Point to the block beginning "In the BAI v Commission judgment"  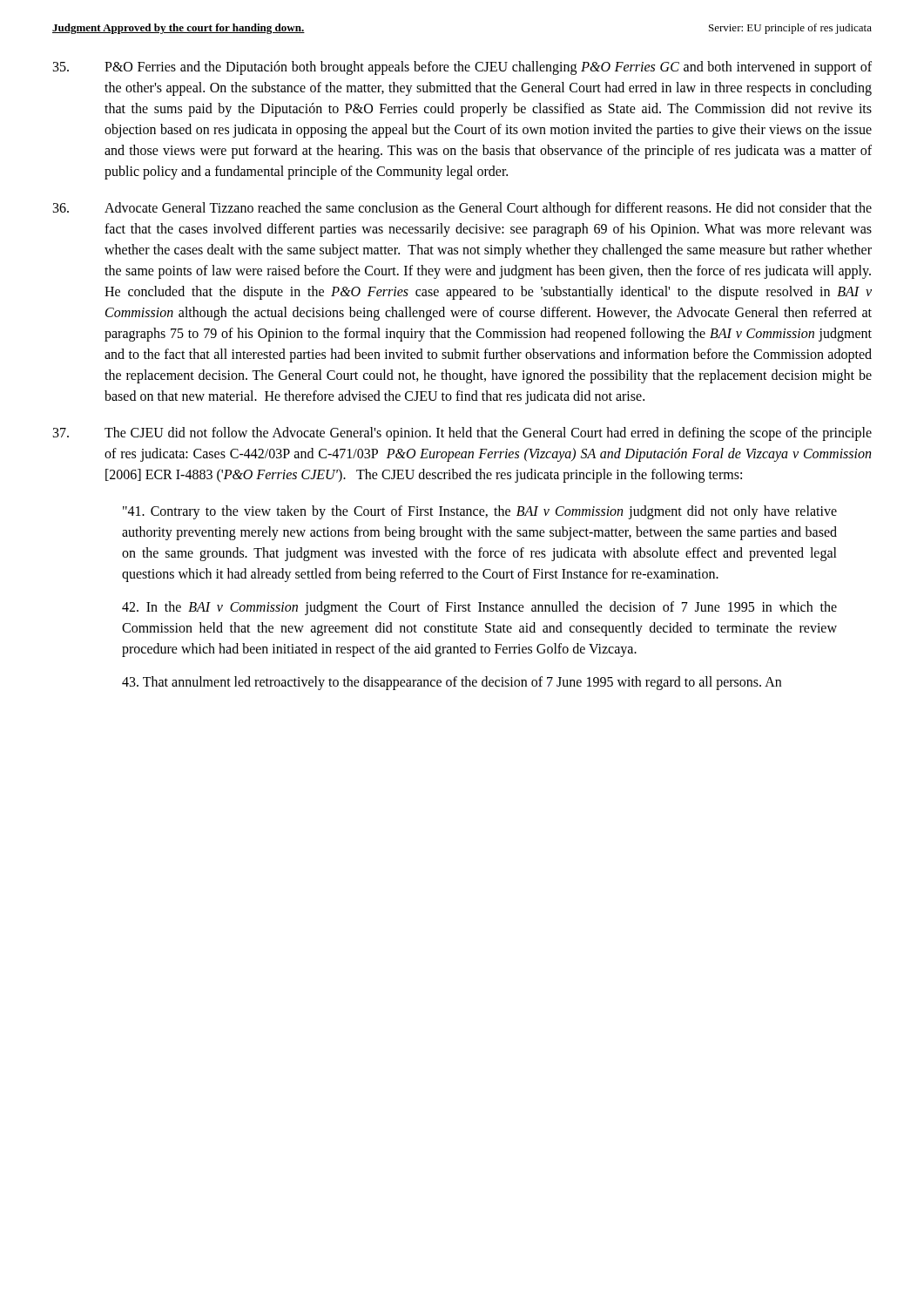click(479, 628)
